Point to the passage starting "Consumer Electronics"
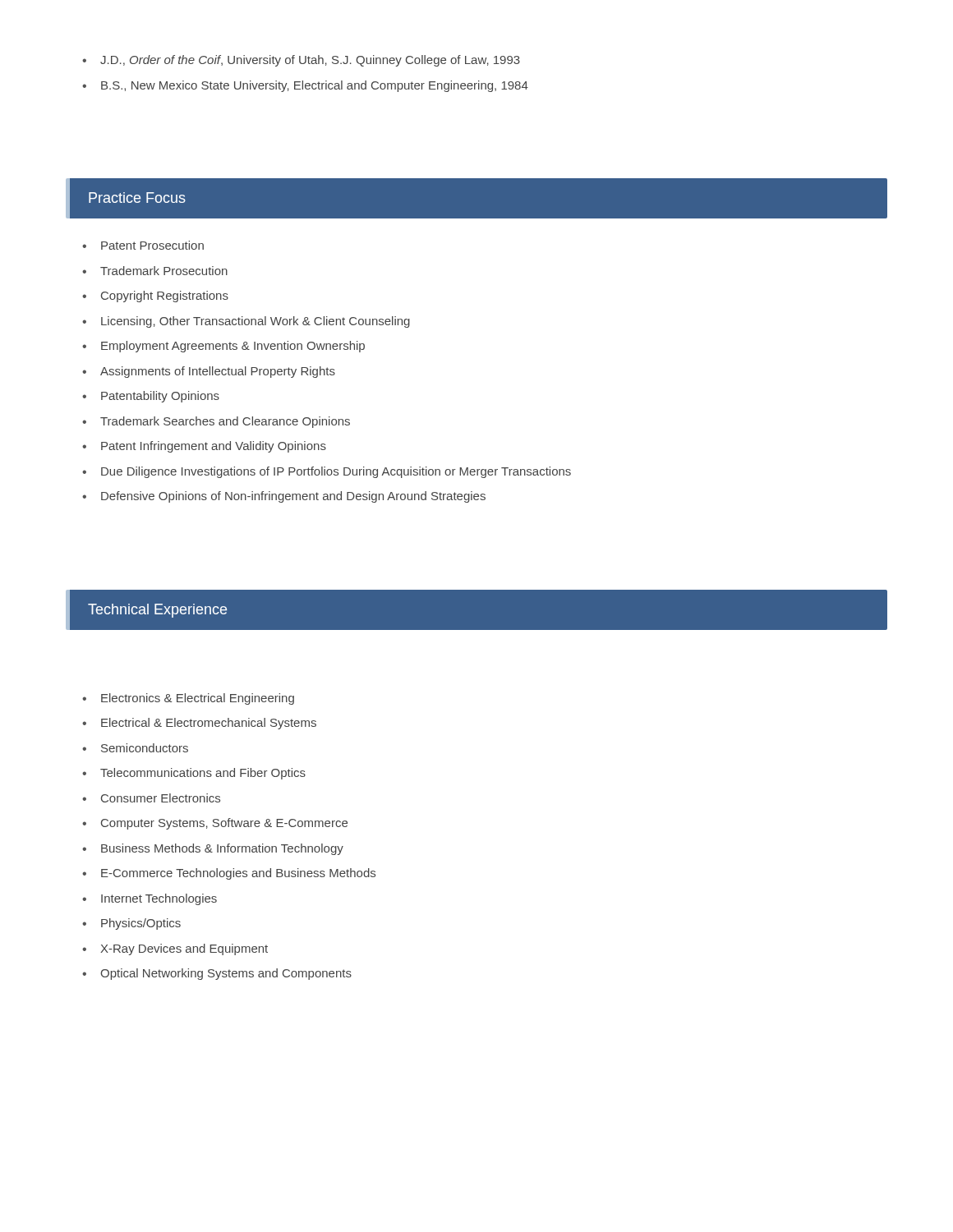The width and height of the screenshot is (953, 1232). click(x=151, y=798)
